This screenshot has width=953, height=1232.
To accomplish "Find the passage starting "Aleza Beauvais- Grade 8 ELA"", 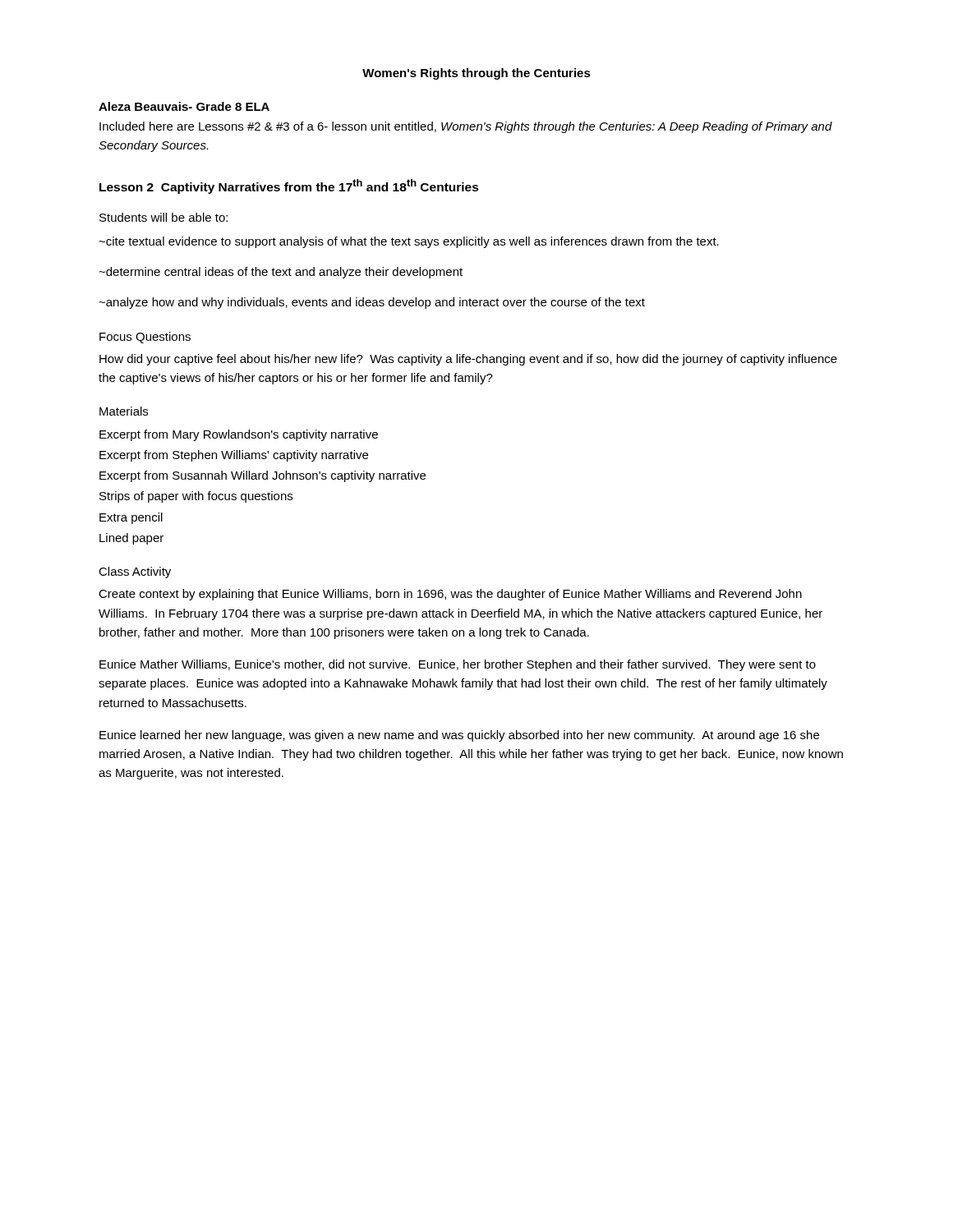I will tap(184, 106).
